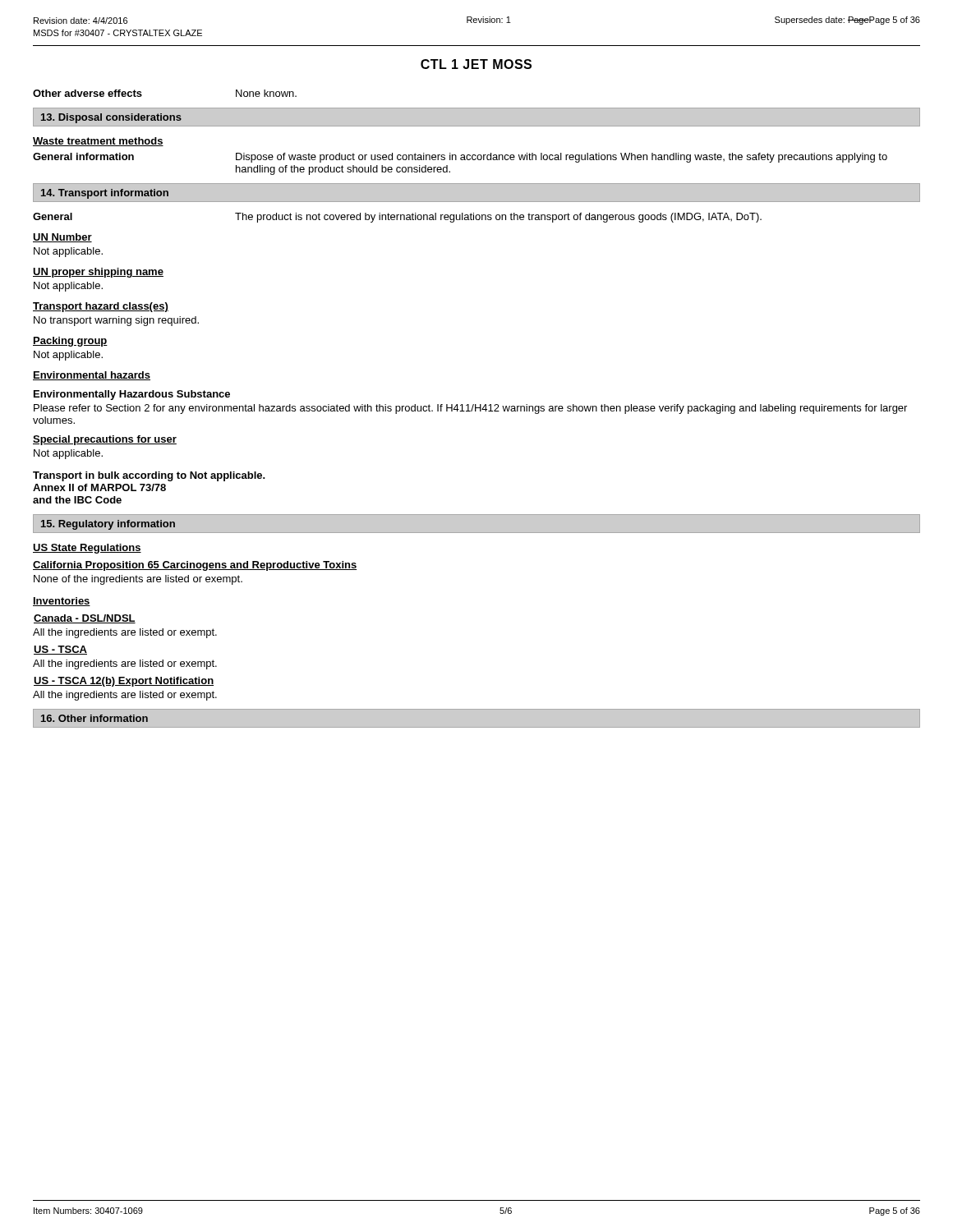Point to the text block starting "Waste treatment methods"
953x1232 pixels.
click(98, 141)
